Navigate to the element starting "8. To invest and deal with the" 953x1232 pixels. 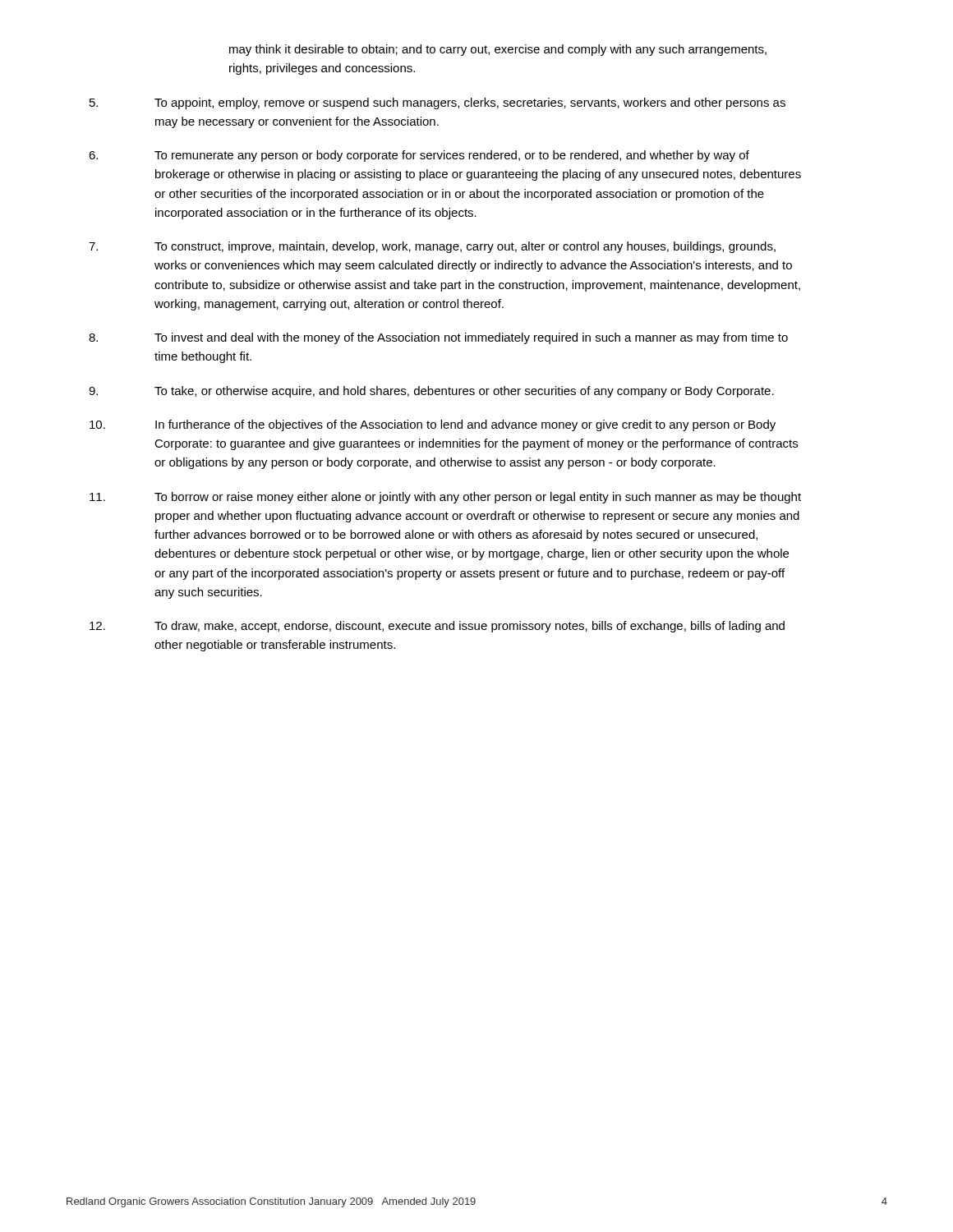[x=446, y=347]
